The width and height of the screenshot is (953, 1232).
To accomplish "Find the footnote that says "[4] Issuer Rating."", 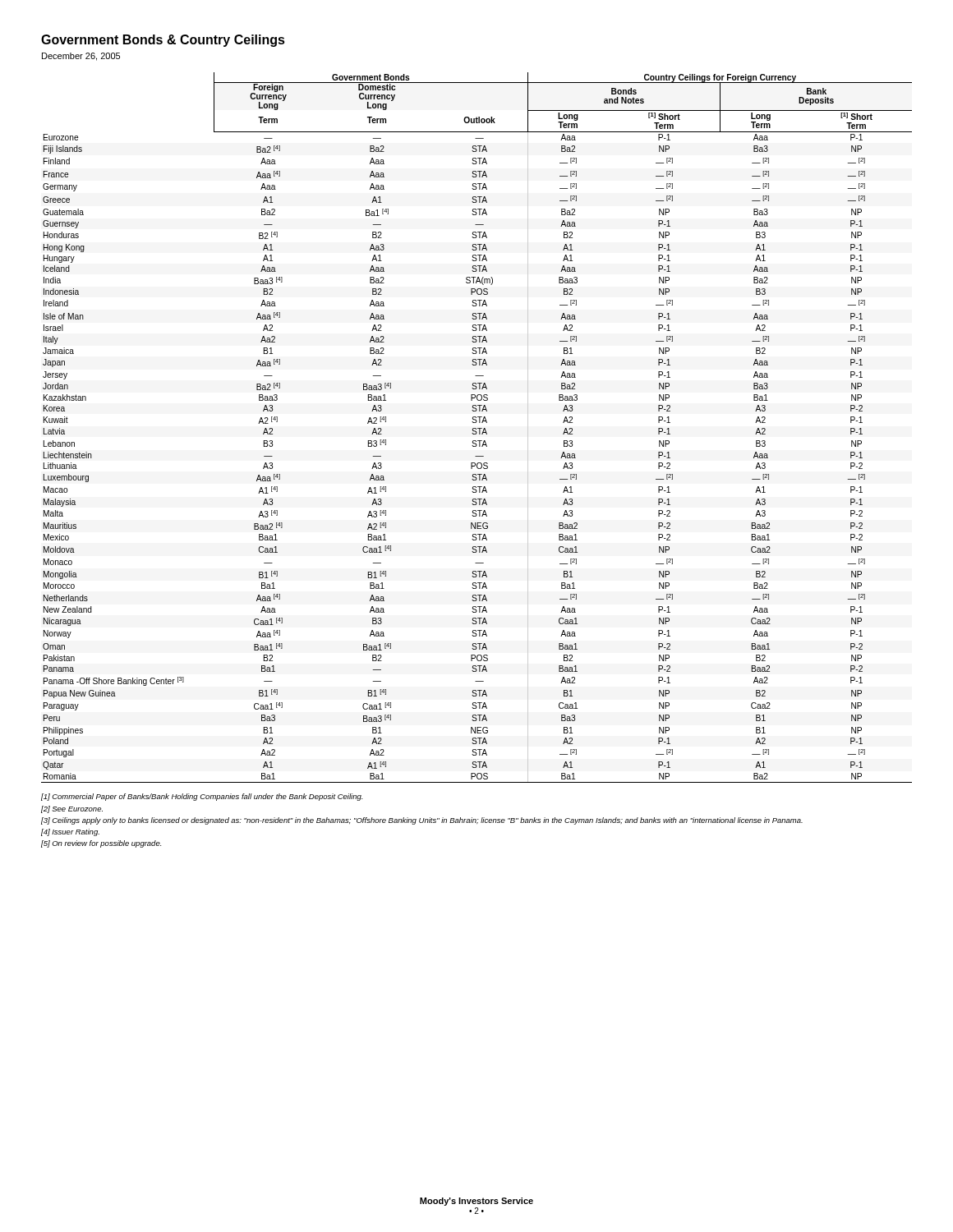I will 476,832.
